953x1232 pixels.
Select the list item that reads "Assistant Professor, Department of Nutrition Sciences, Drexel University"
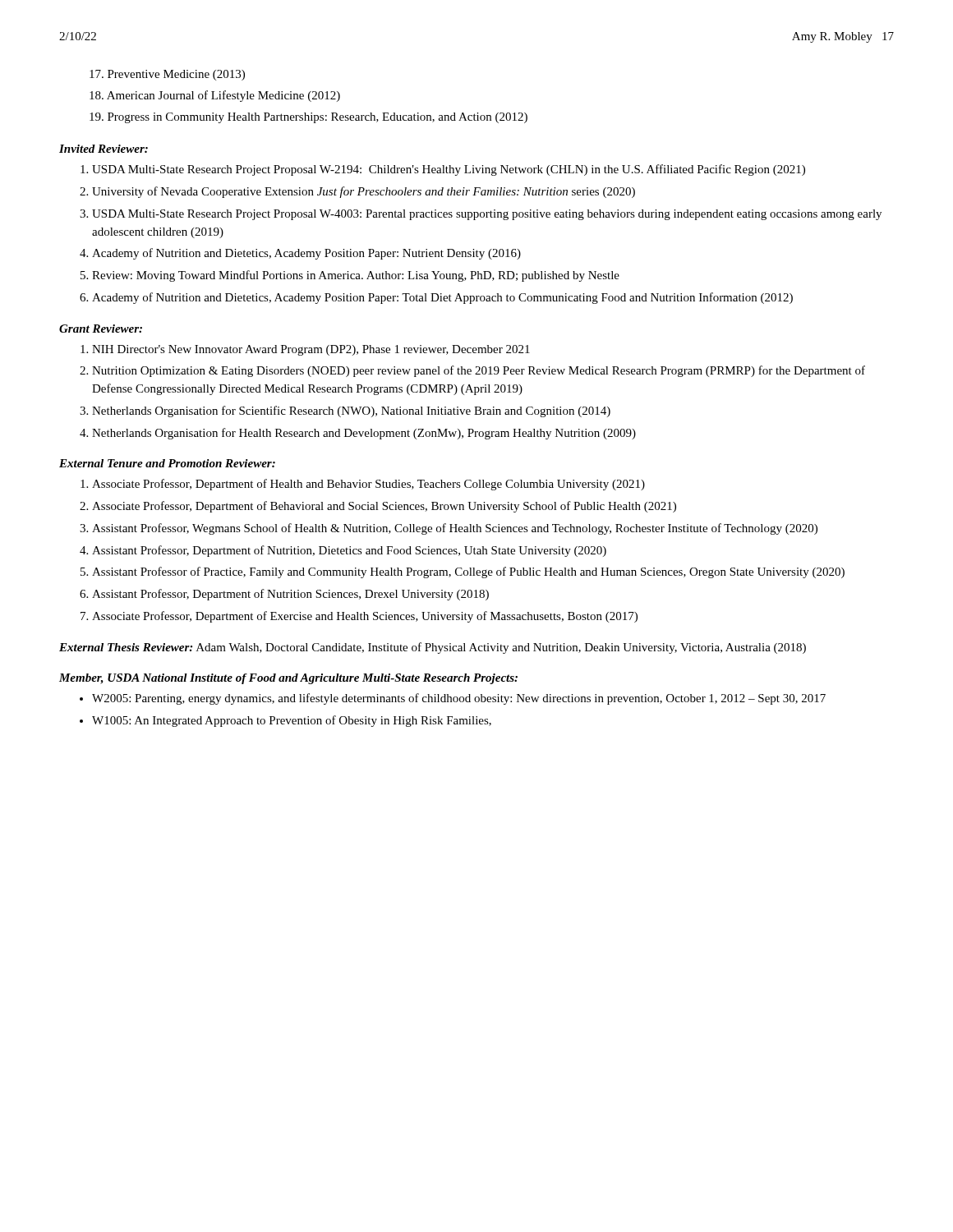click(291, 594)
